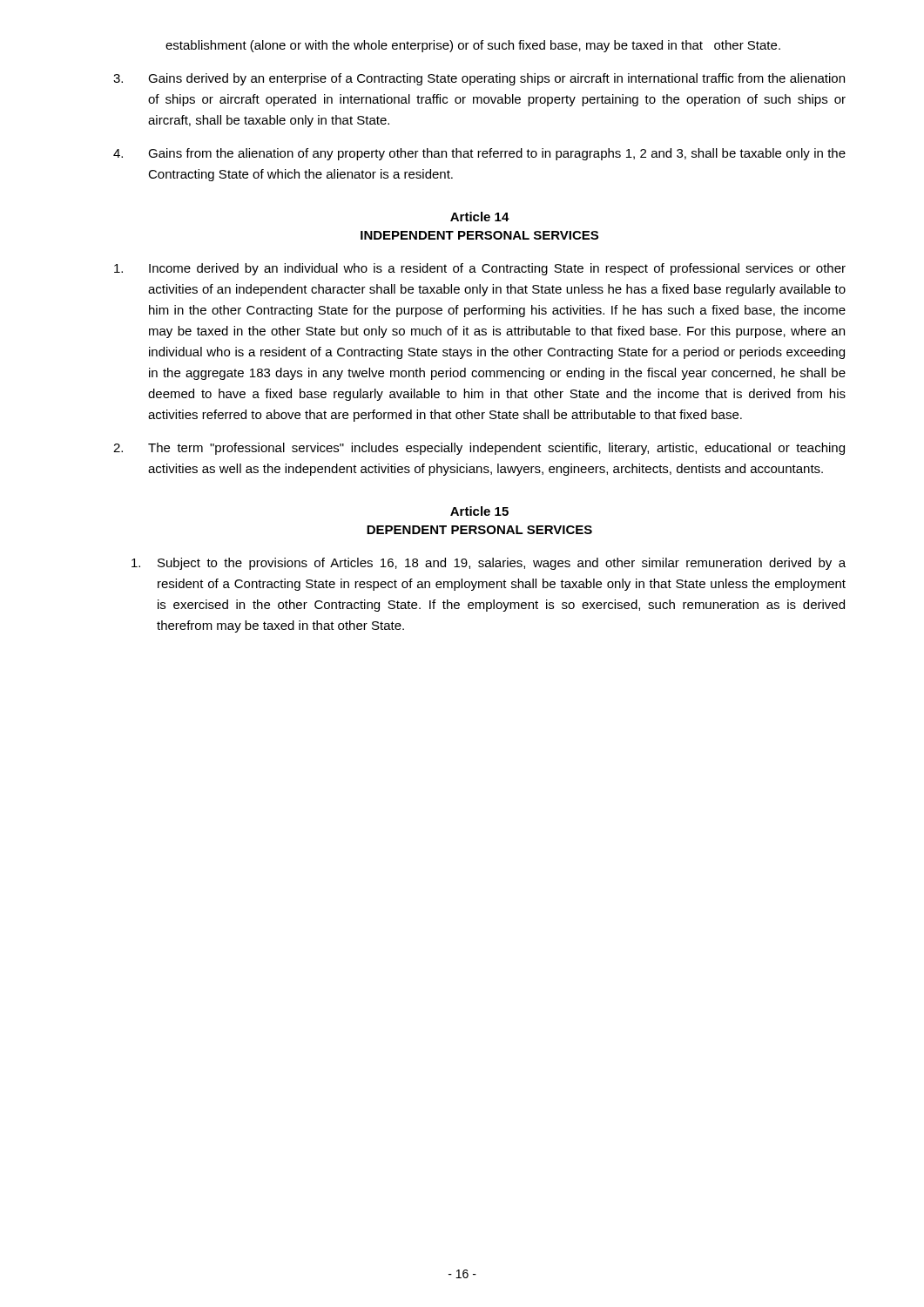Navigate to the text starting "3. Gains derived by an enterprise of"
The image size is (924, 1307).
(479, 99)
